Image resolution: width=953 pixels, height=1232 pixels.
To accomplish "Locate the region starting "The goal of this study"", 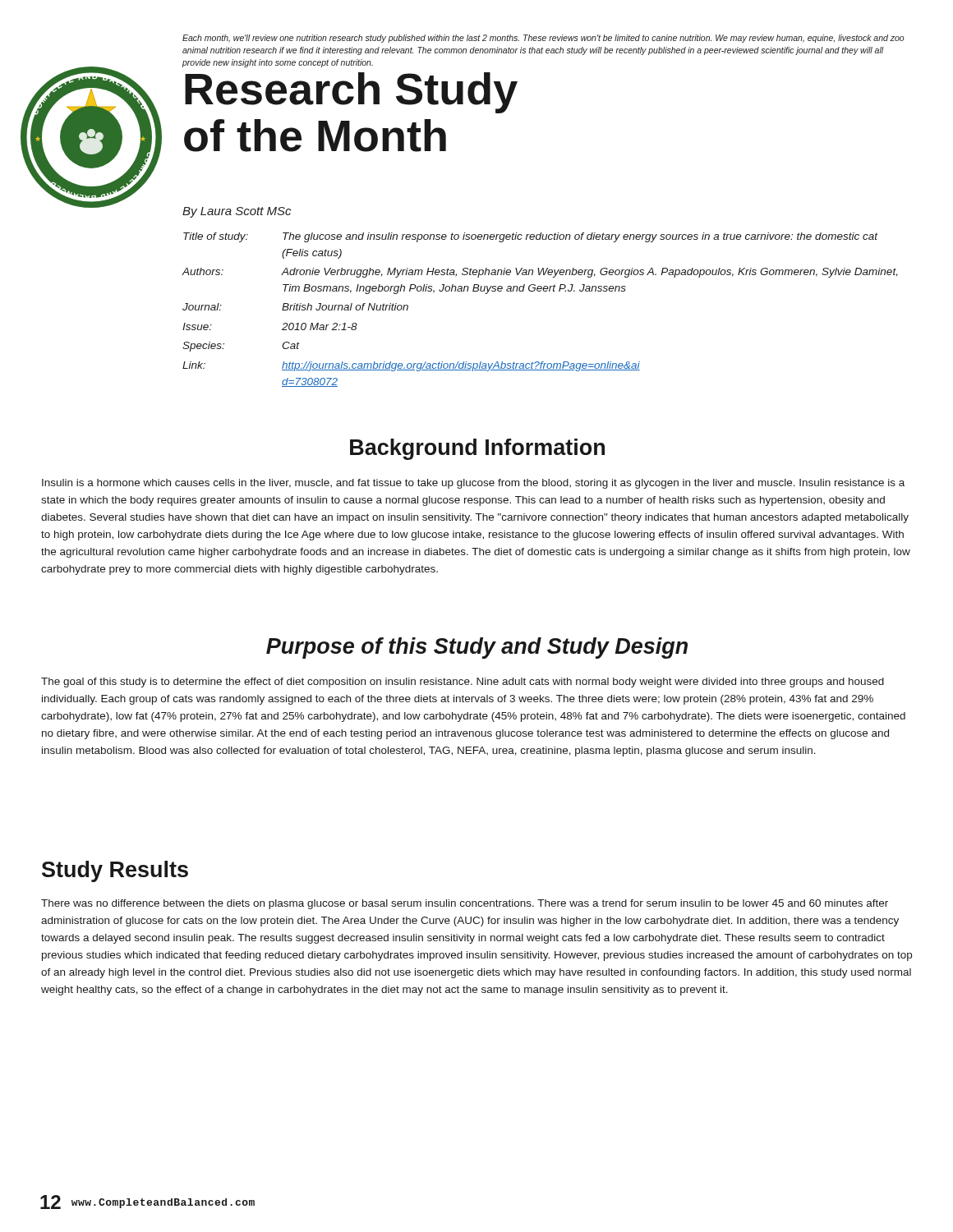I will 477,716.
